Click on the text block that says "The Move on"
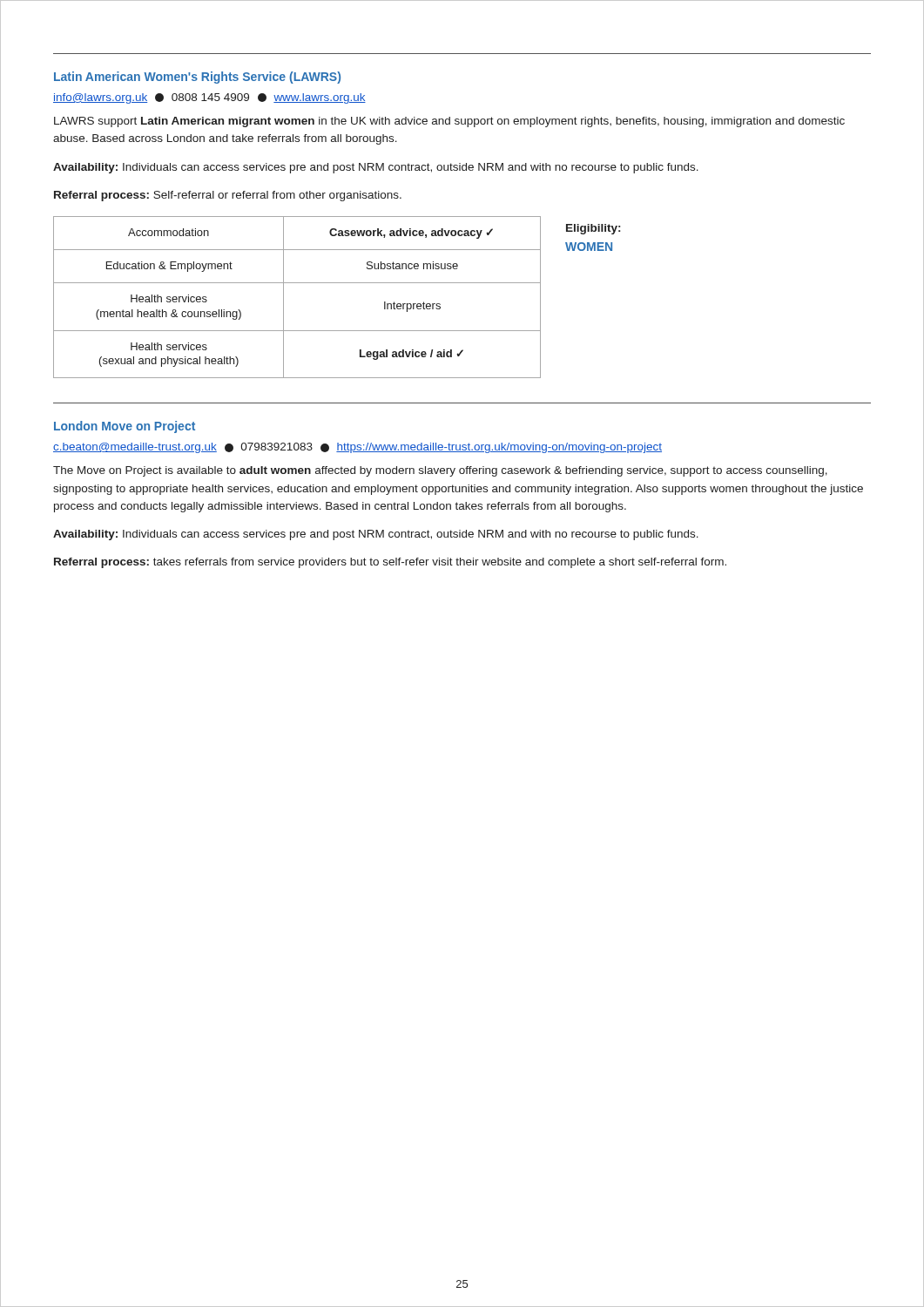Screen dimensions: 1307x924 click(458, 488)
